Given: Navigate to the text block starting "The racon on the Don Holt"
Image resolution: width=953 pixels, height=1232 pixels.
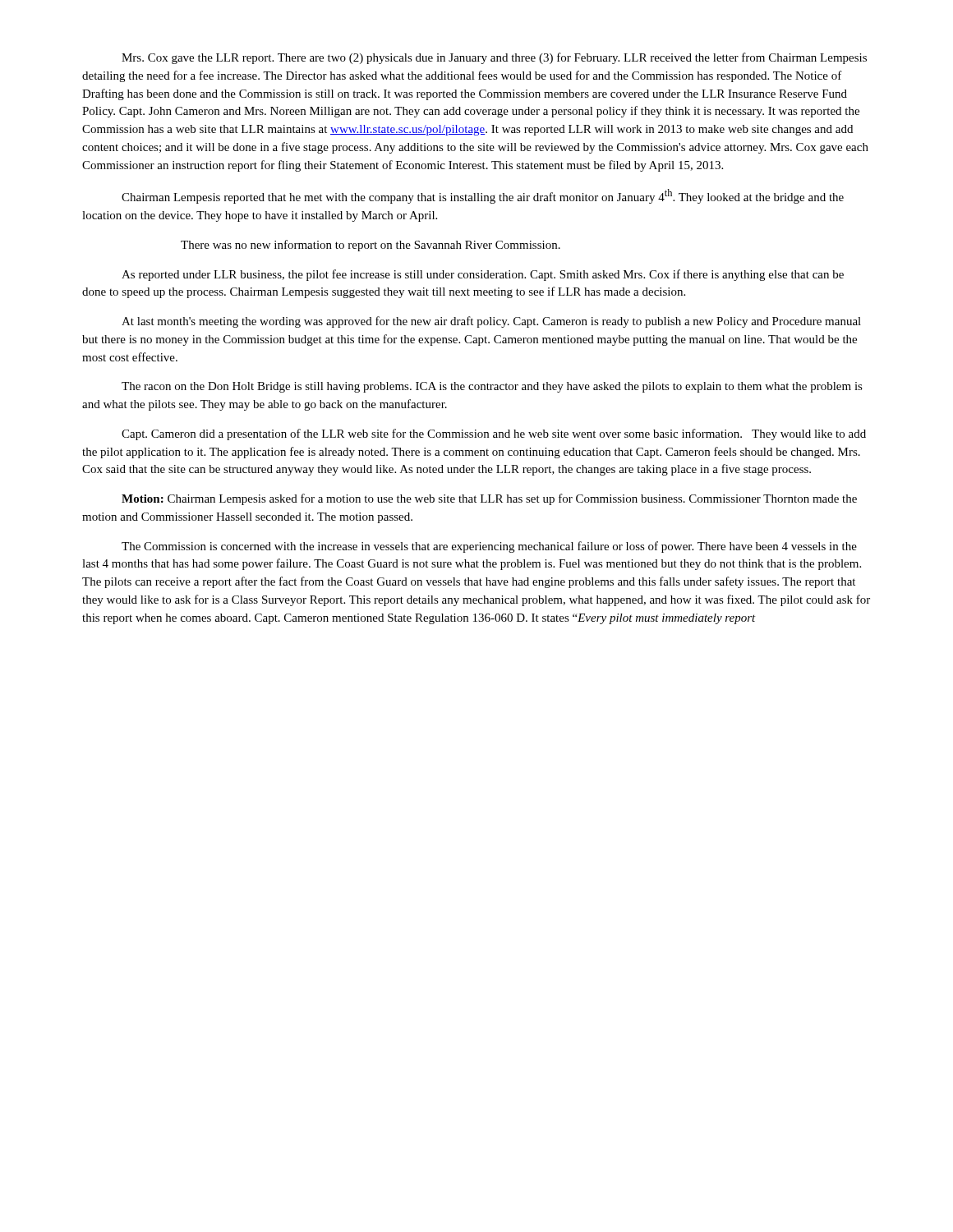Looking at the screenshot, I should (x=472, y=395).
